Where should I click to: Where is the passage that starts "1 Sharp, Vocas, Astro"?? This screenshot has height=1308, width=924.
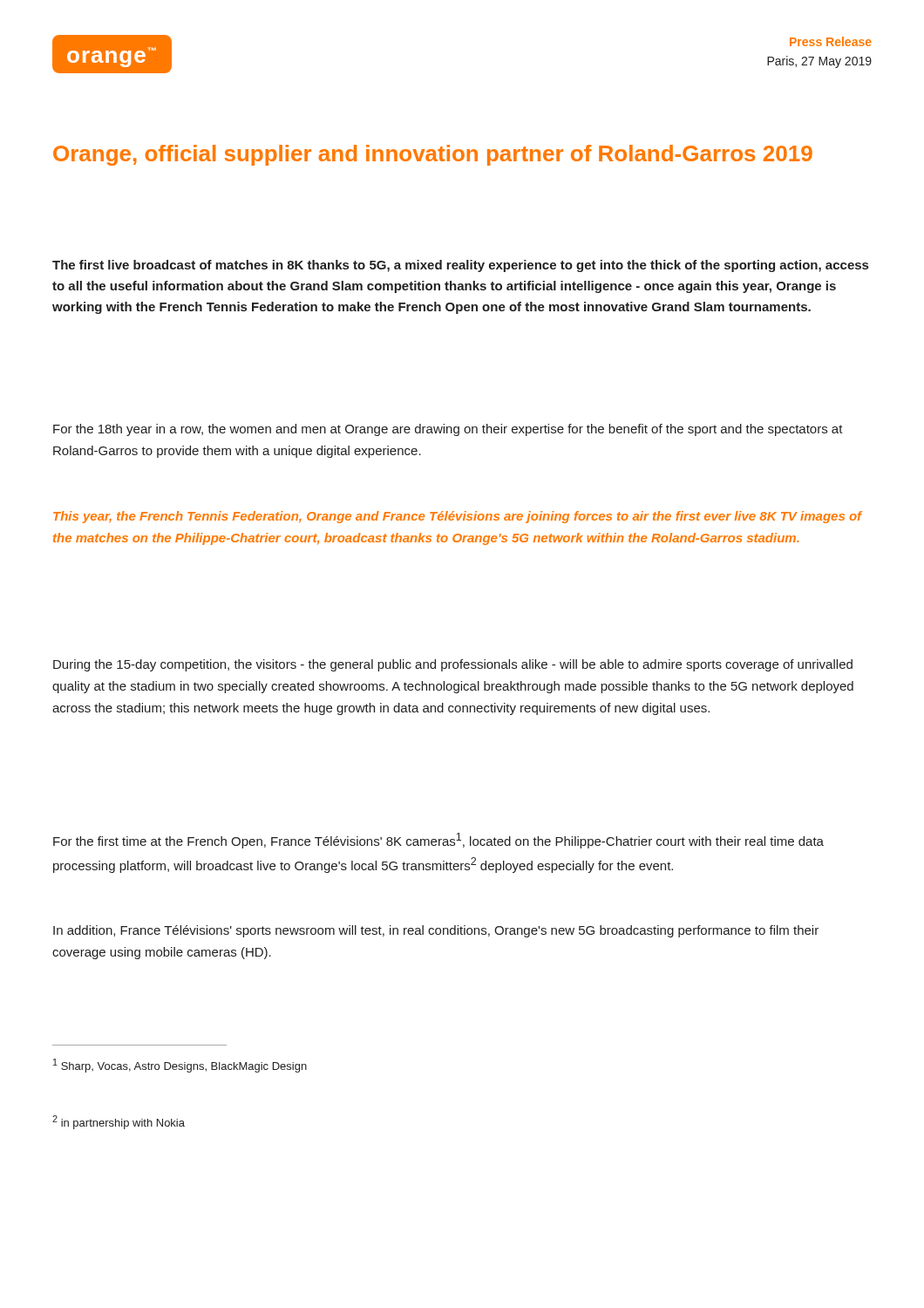pos(180,1065)
